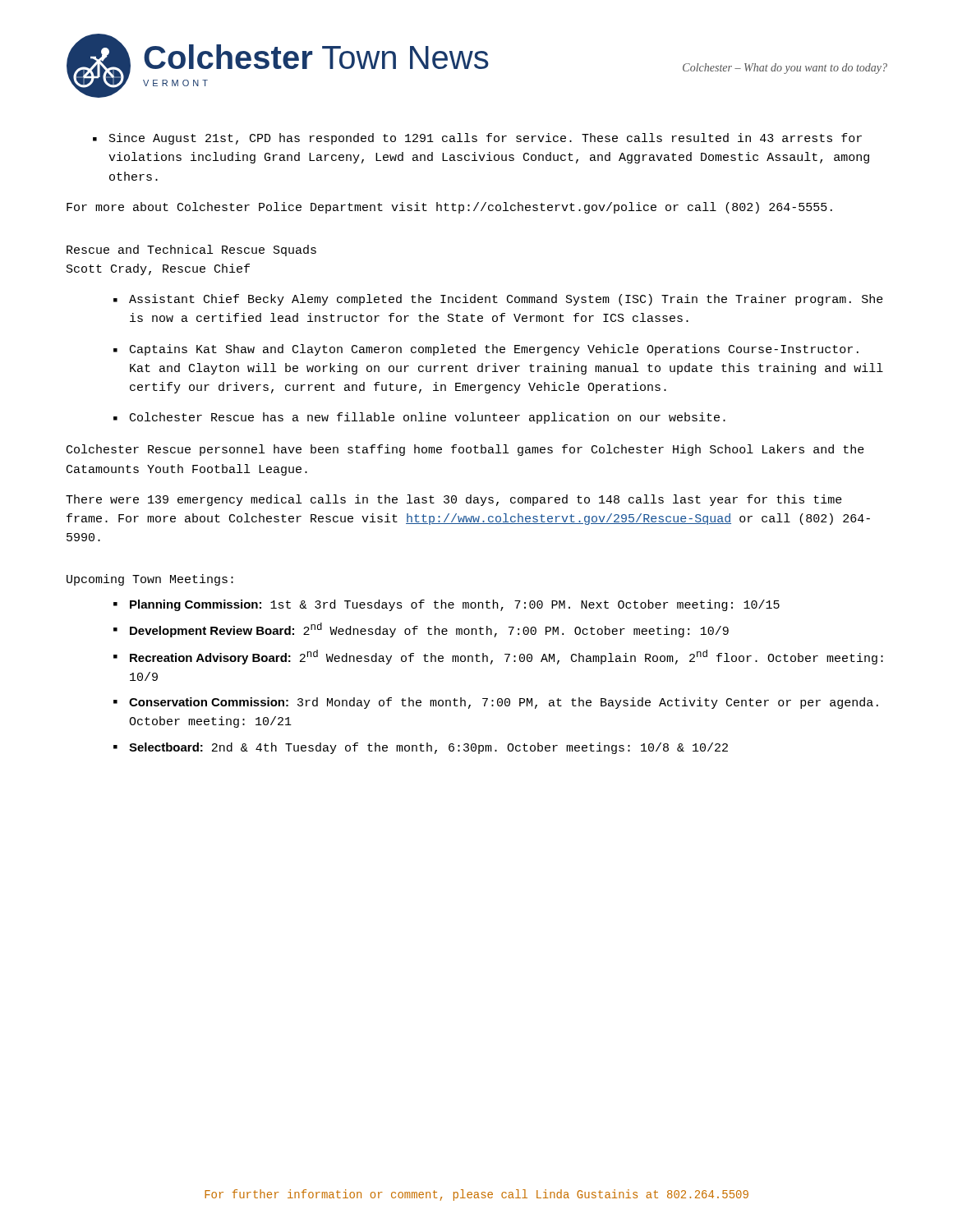Find the block on this page that starts "There were 139 emergency"
This screenshot has height=1232, width=953.
pos(469,520)
